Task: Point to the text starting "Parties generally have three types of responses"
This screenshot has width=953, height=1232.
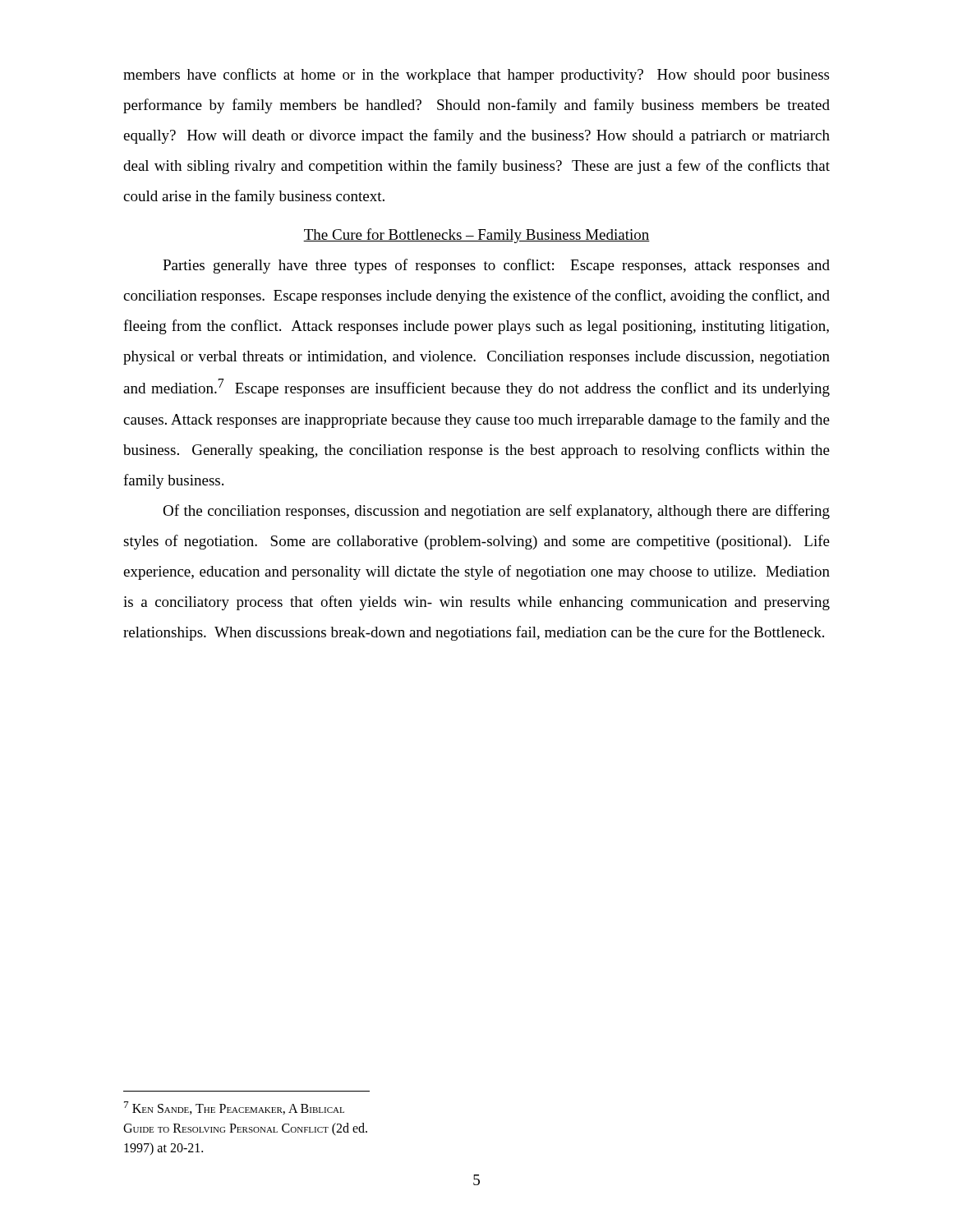Action: pyautogui.click(x=496, y=266)
